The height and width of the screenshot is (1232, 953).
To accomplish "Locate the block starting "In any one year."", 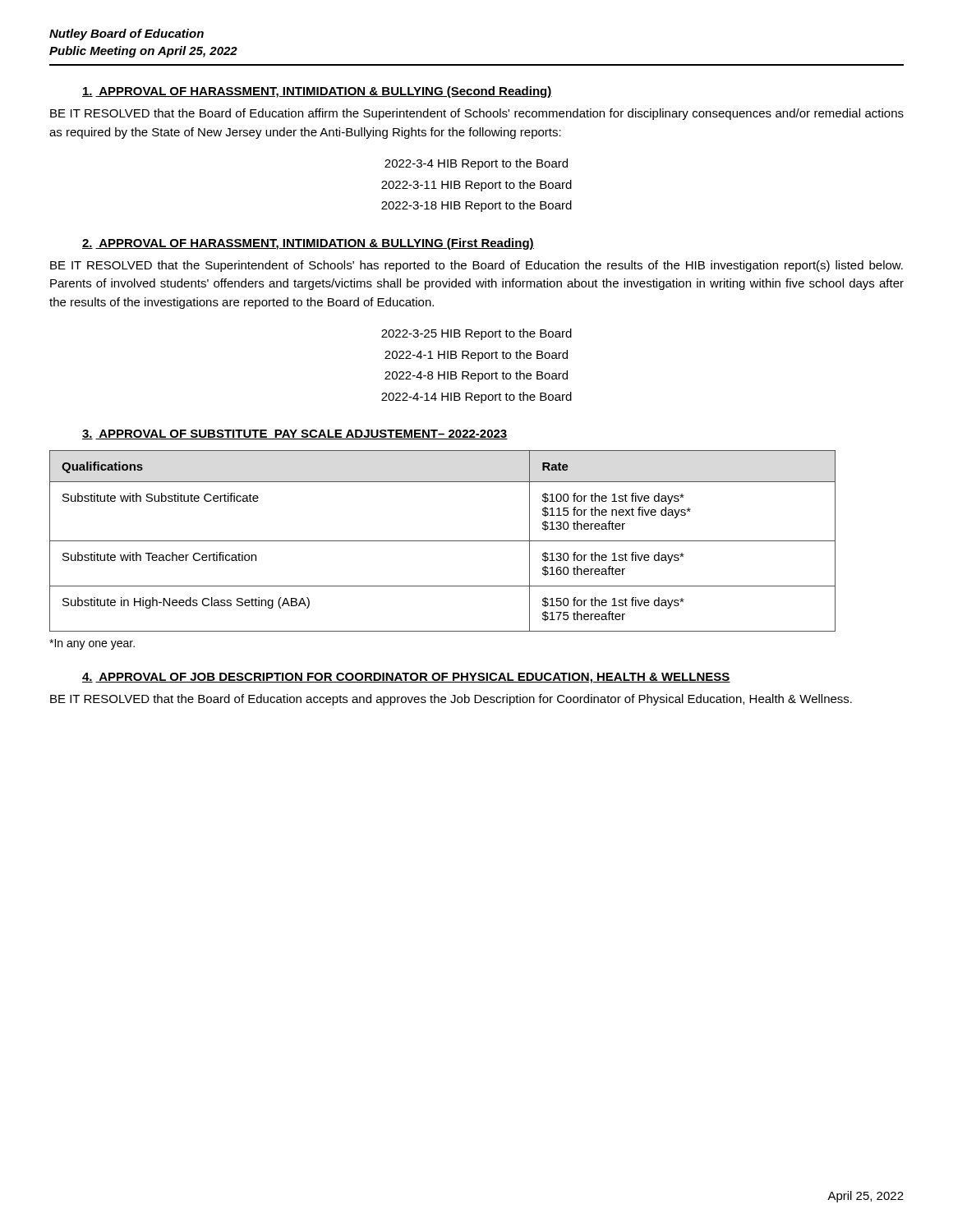I will tap(92, 643).
